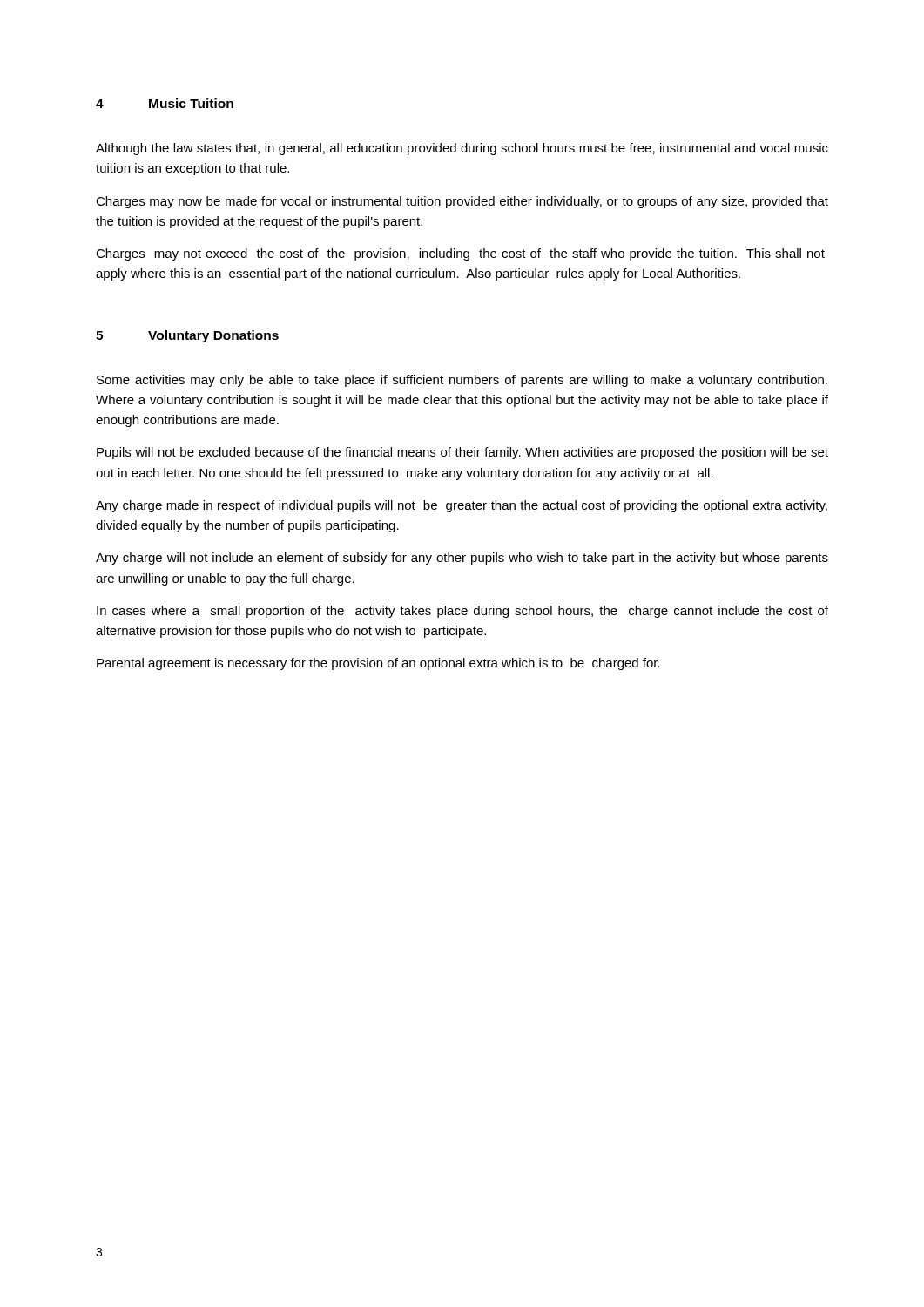
Task: Navigate to the passage starting "Charges may now"
Action: click(462, 211)
